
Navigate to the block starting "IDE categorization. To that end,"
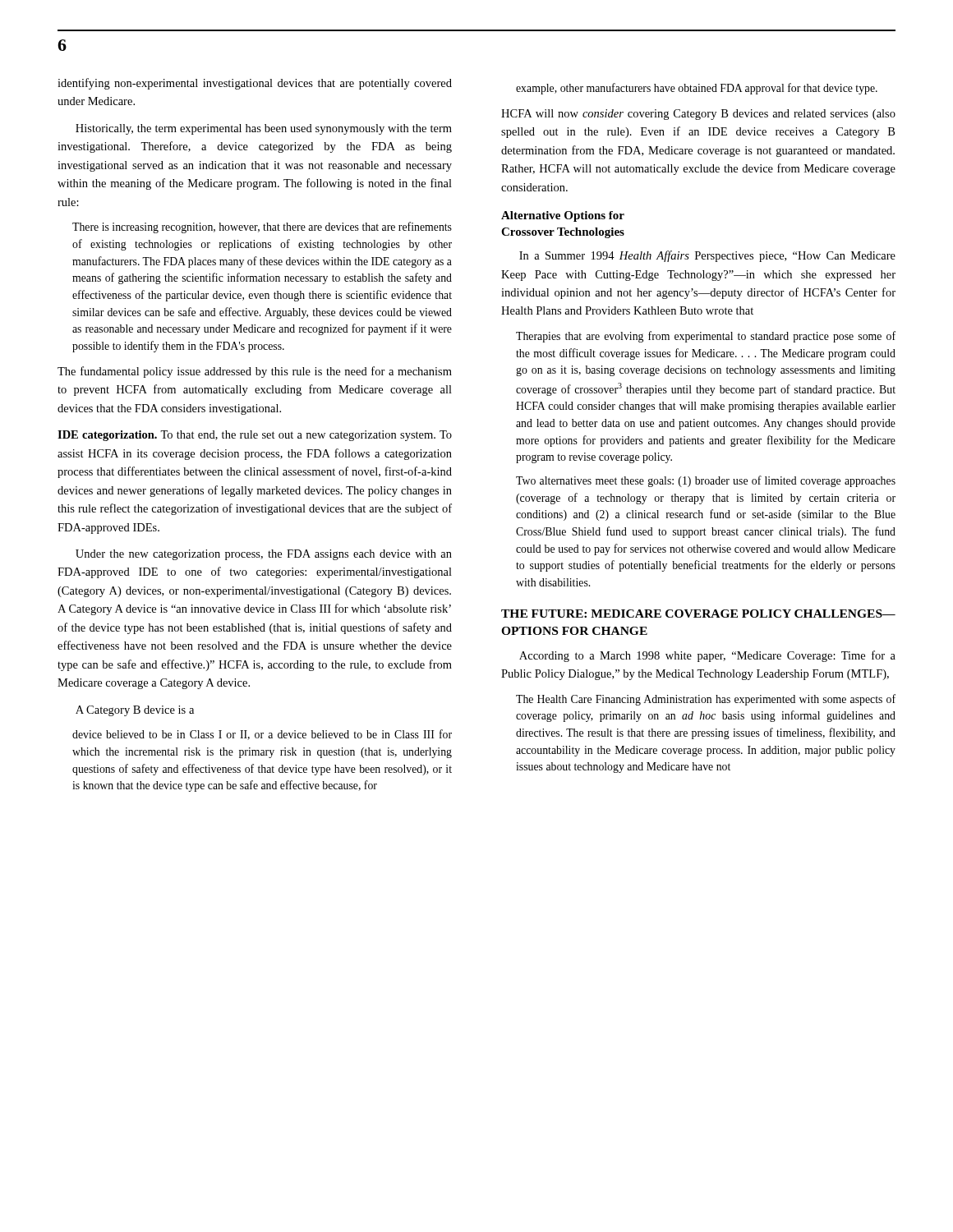click(255, 481)
